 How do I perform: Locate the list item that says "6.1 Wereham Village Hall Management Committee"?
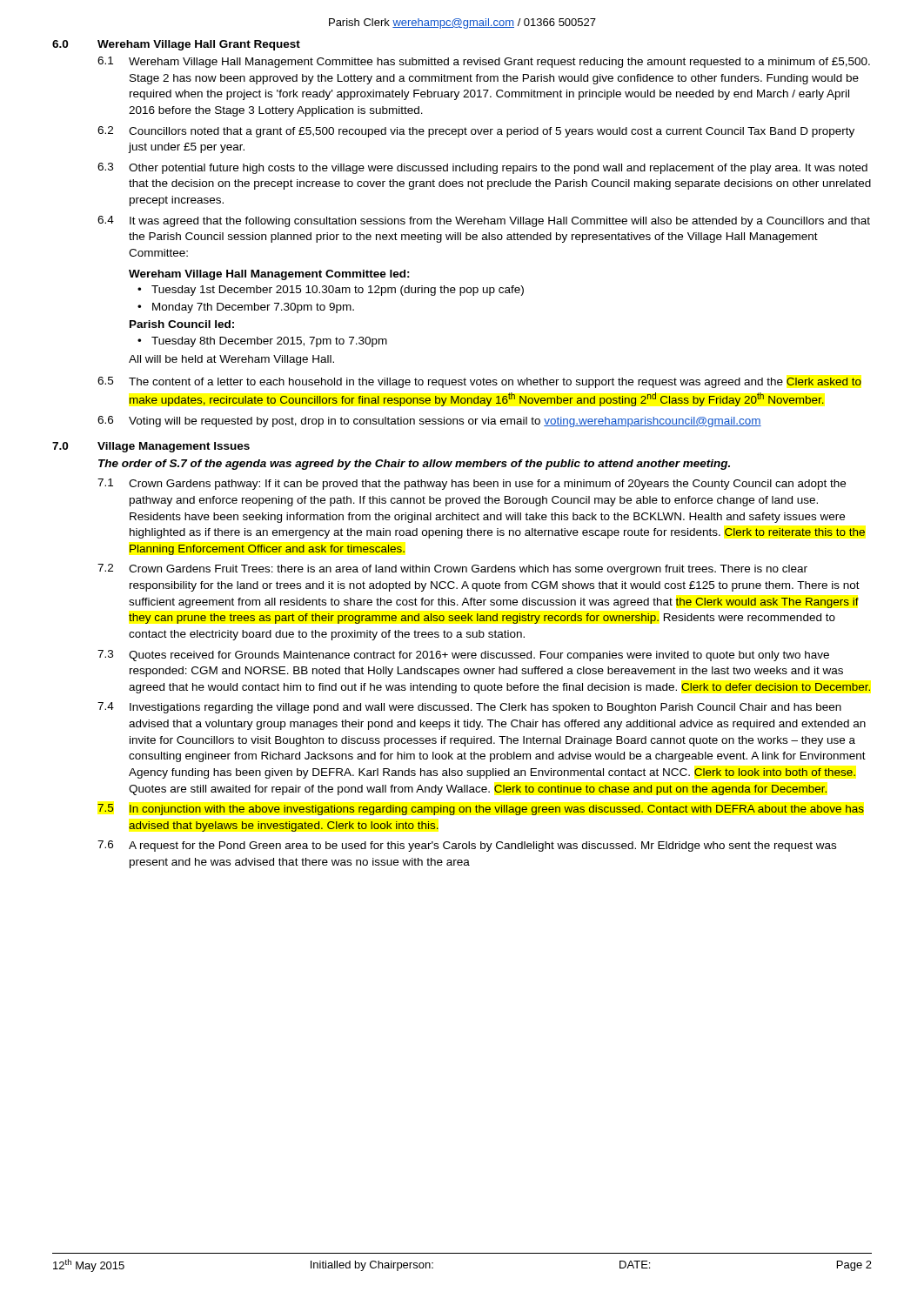[x=485, y=86]
